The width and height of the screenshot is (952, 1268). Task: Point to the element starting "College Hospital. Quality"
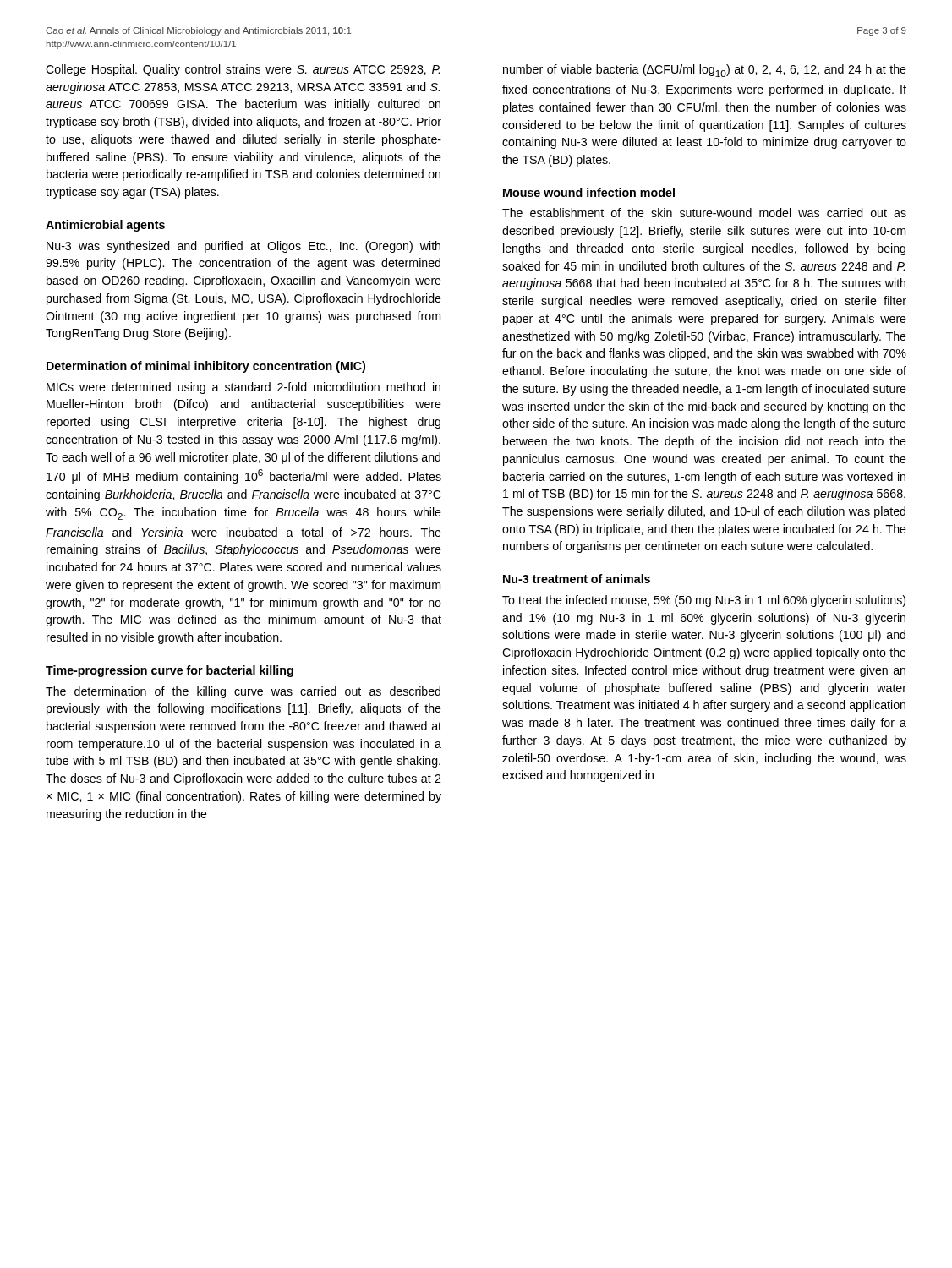(x=244, y=131)
